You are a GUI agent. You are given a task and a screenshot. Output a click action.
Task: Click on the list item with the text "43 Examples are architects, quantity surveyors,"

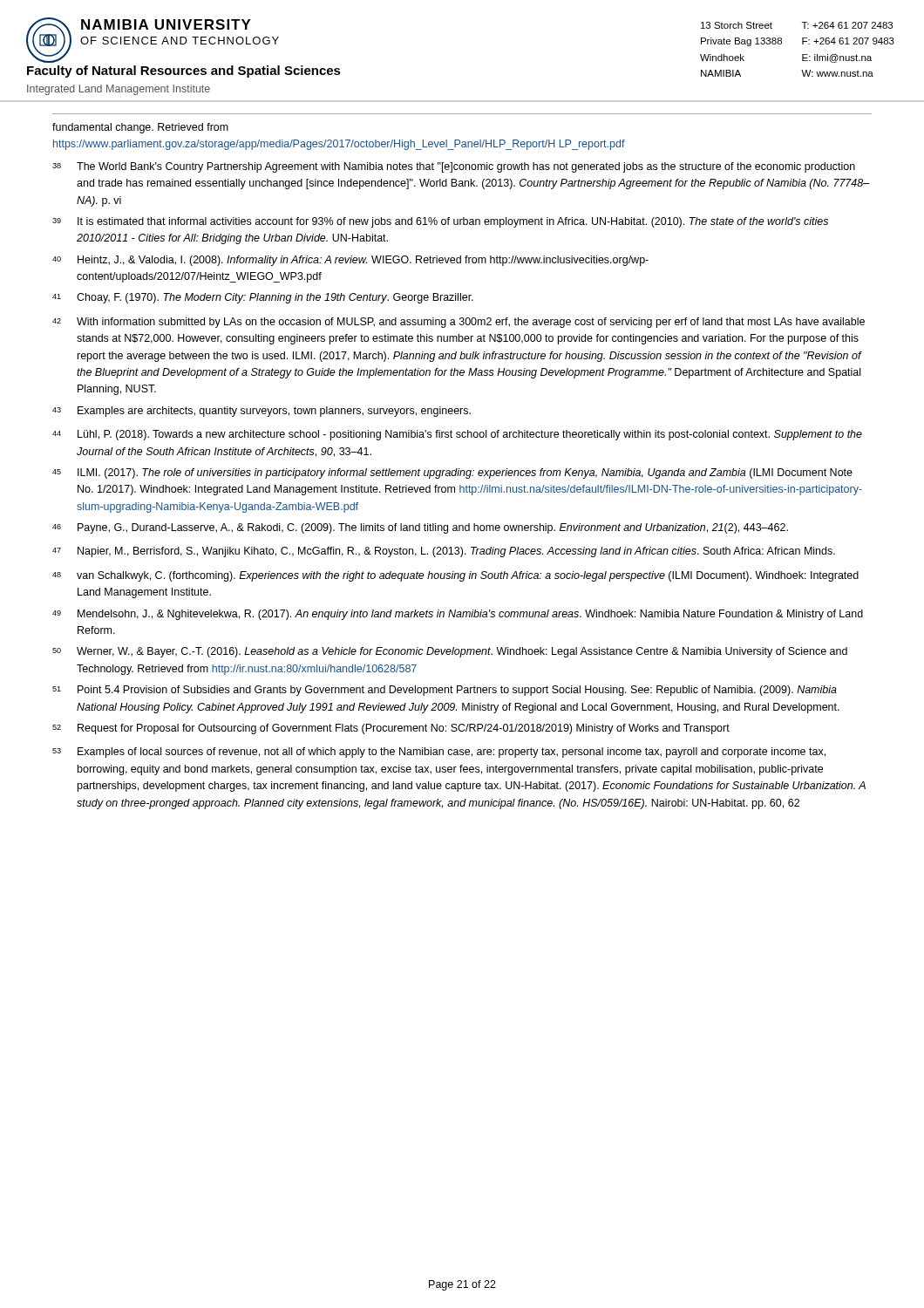(462, 412)
